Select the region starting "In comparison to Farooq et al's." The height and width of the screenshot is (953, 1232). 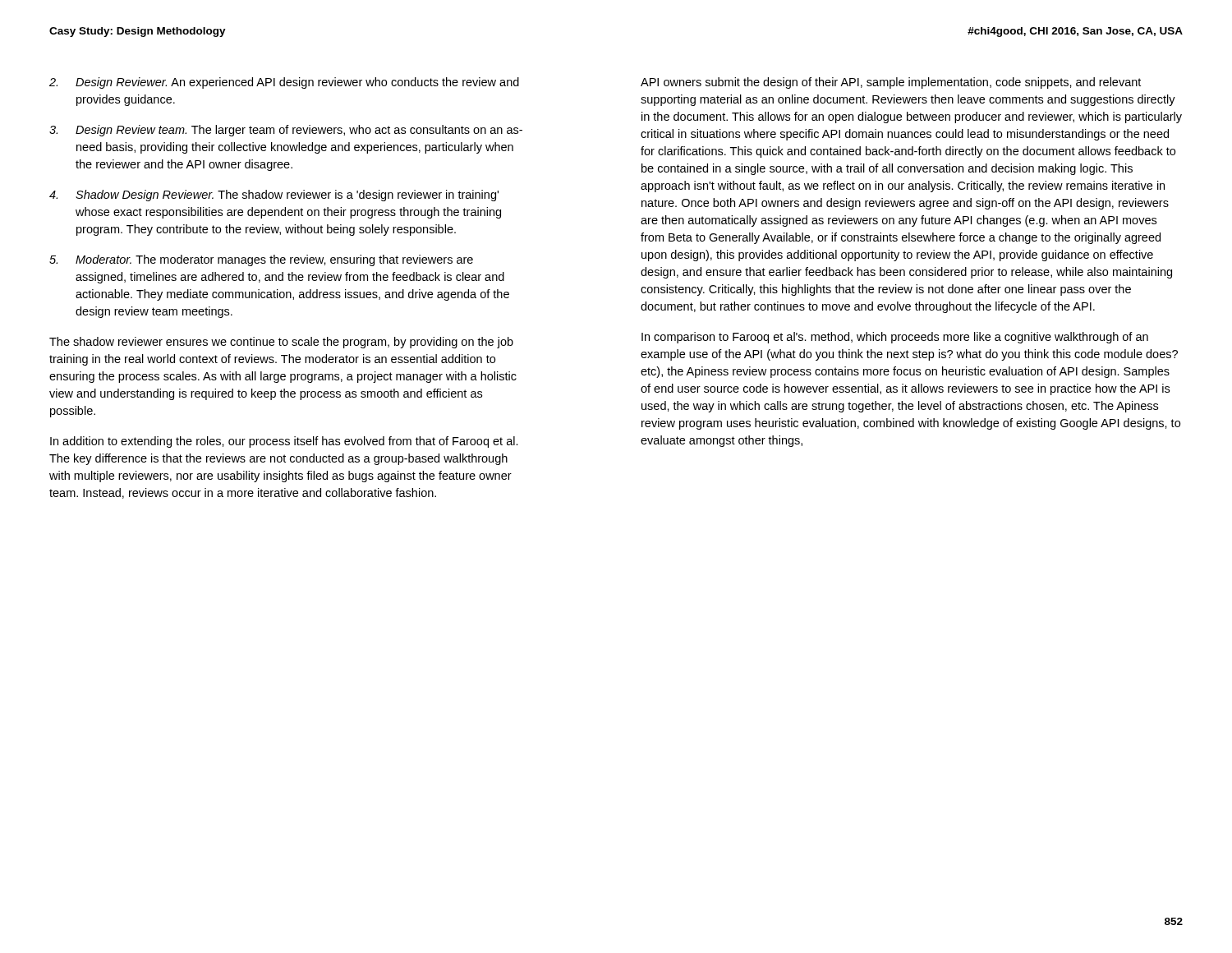(911, 389)
